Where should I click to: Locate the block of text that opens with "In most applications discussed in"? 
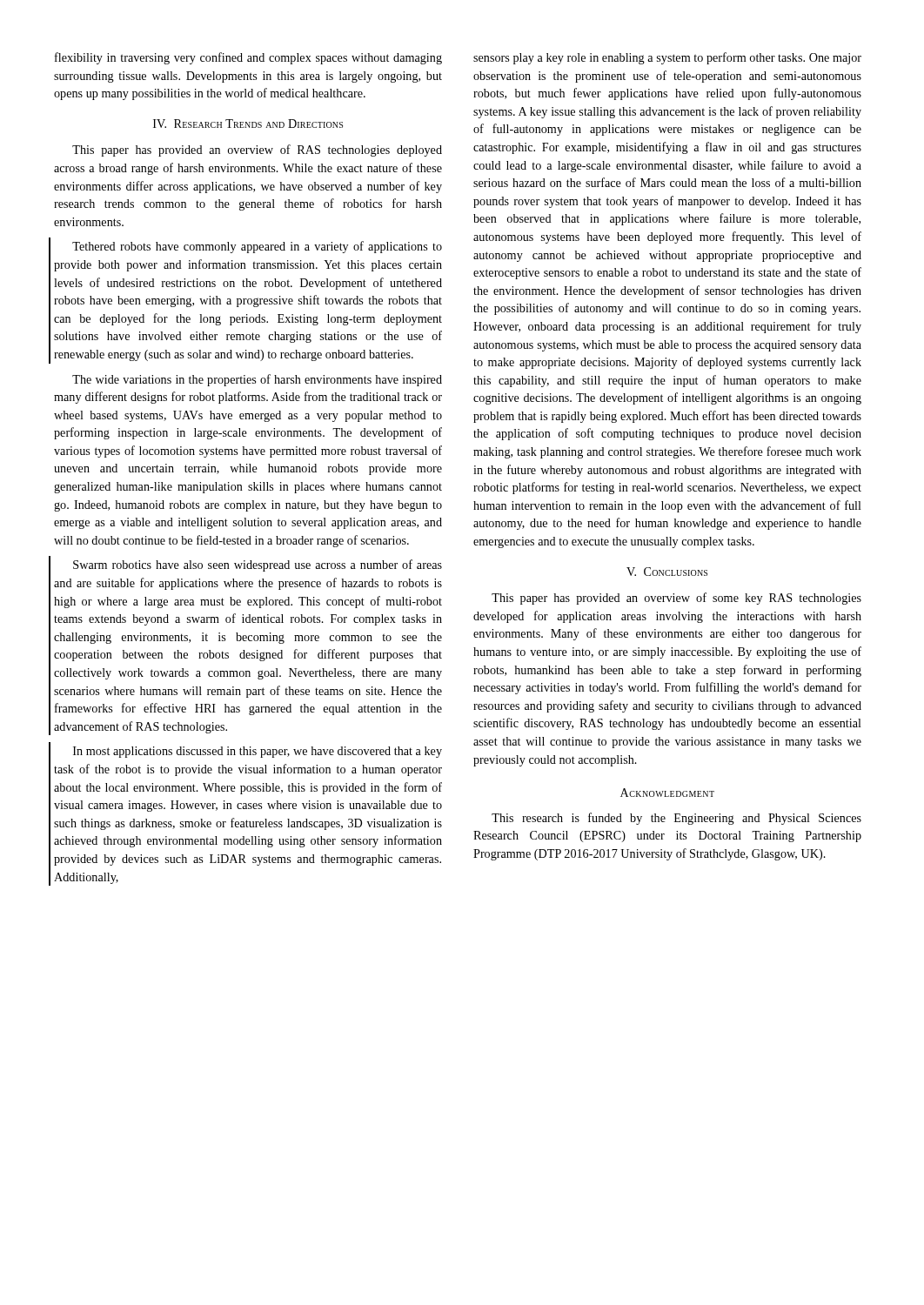click(248, 814)
